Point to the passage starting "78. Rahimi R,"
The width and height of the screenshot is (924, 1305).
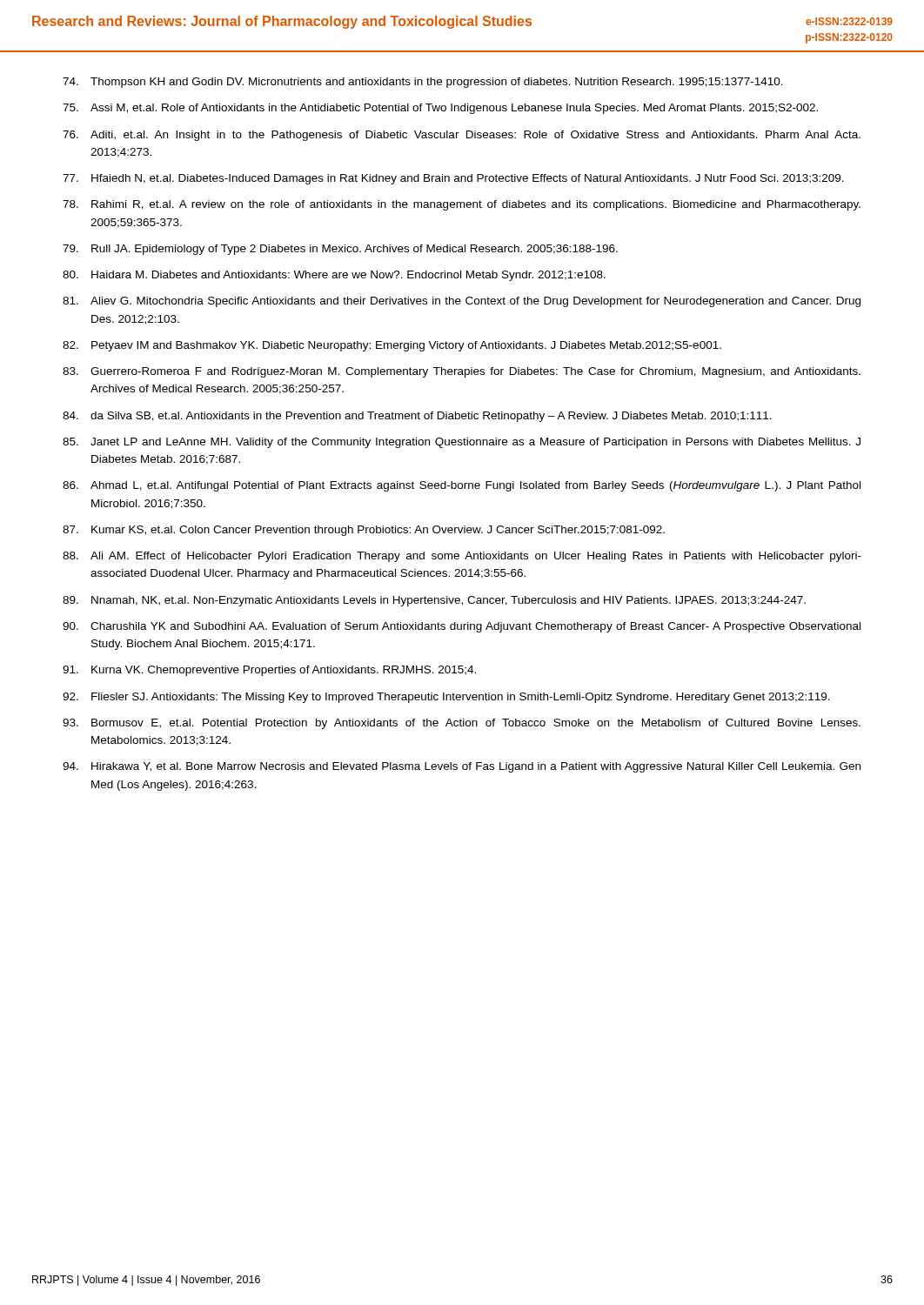click(x=462, y=214)
